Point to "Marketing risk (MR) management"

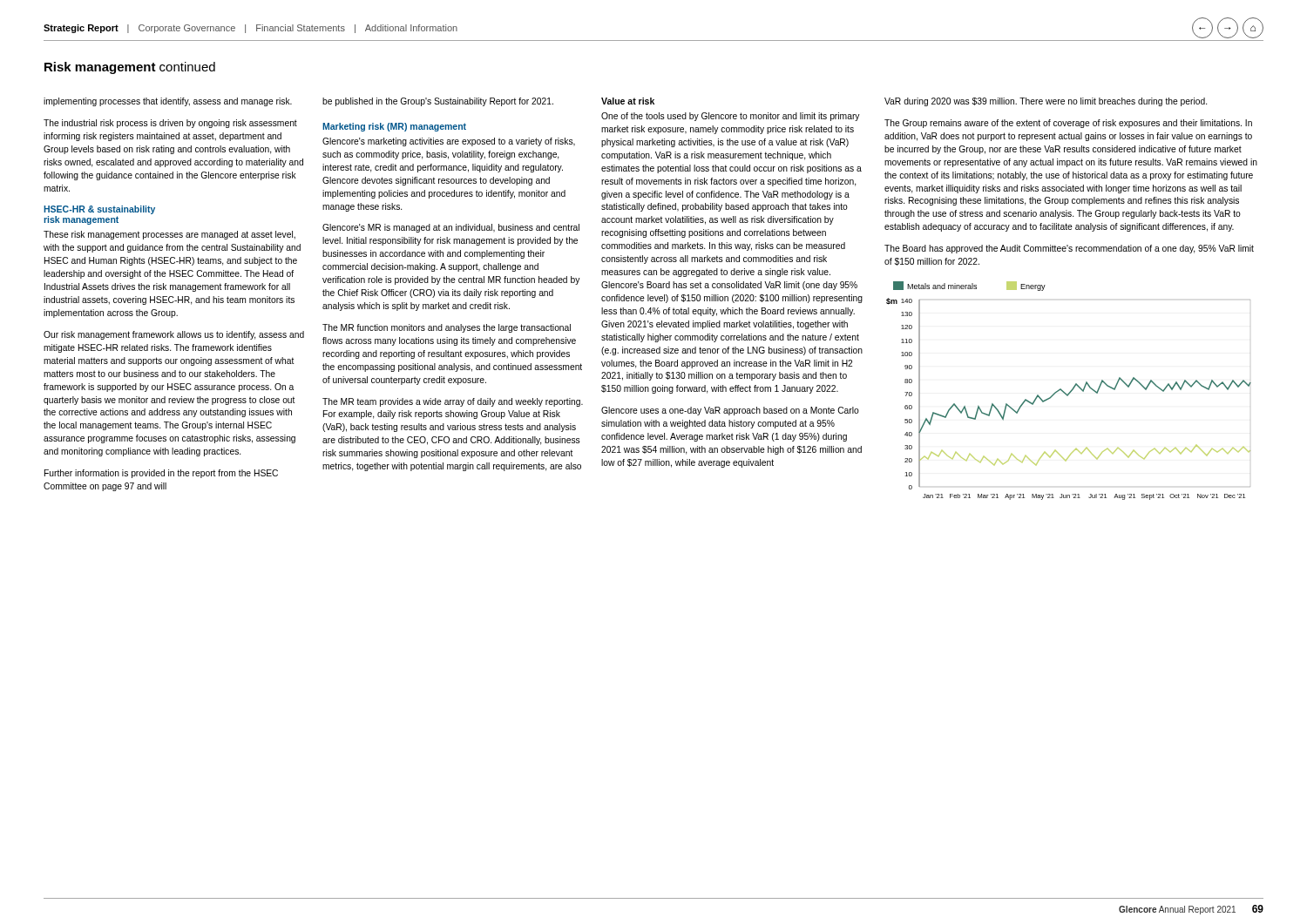394,126
